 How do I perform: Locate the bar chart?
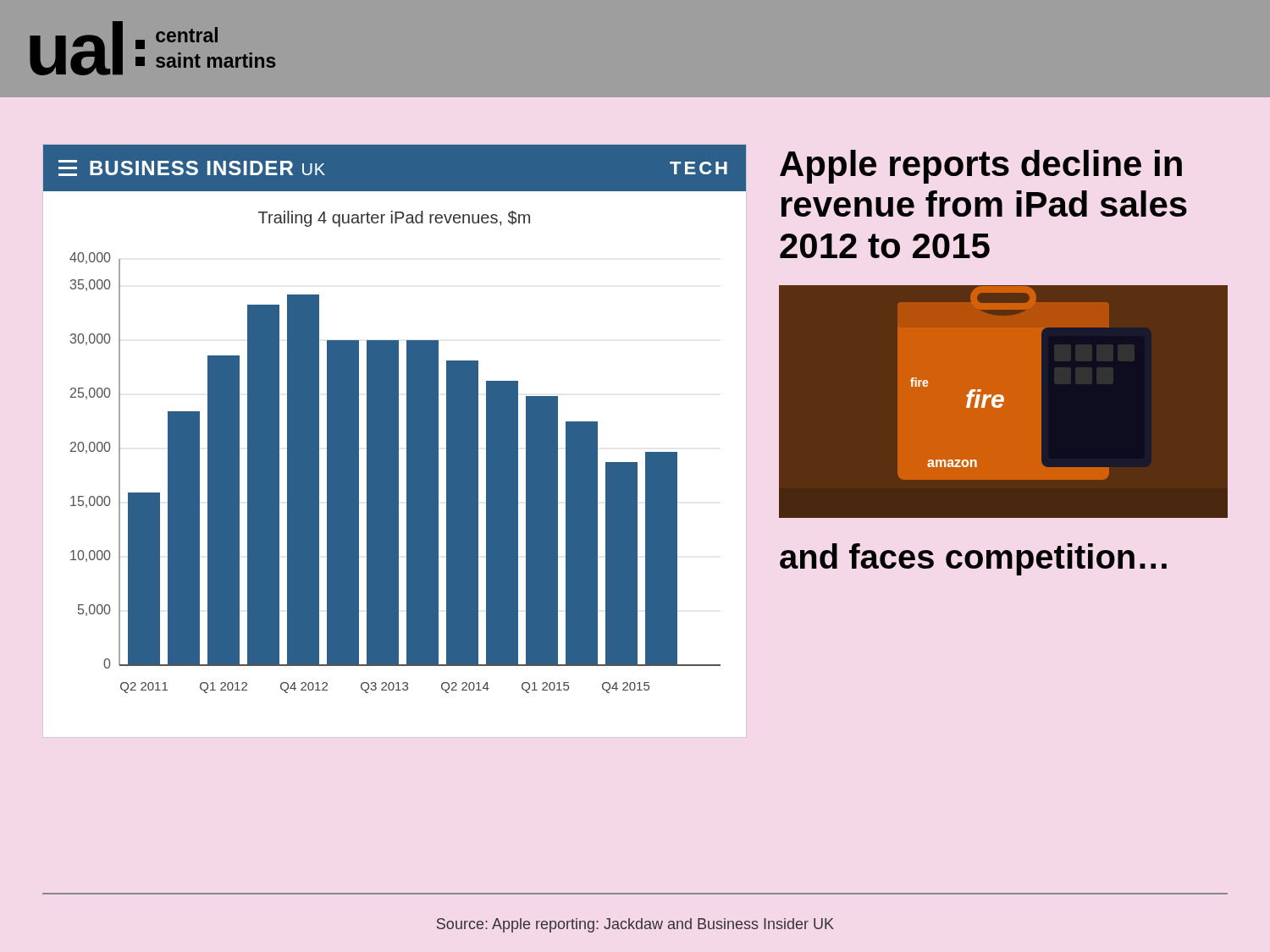[395, 462]
